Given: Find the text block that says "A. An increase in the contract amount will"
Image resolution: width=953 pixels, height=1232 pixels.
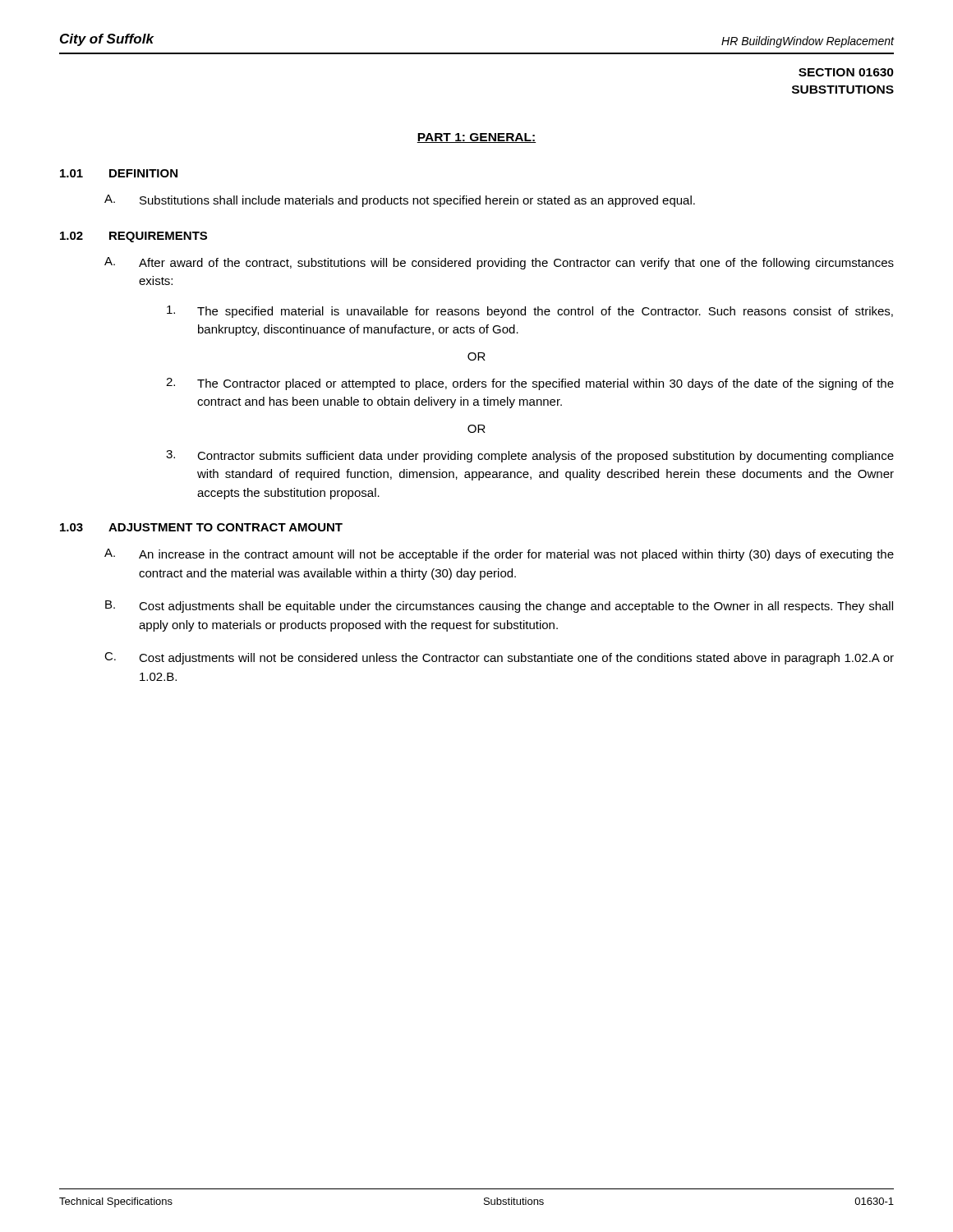Looking at the screenshot, I should point(499,564).
